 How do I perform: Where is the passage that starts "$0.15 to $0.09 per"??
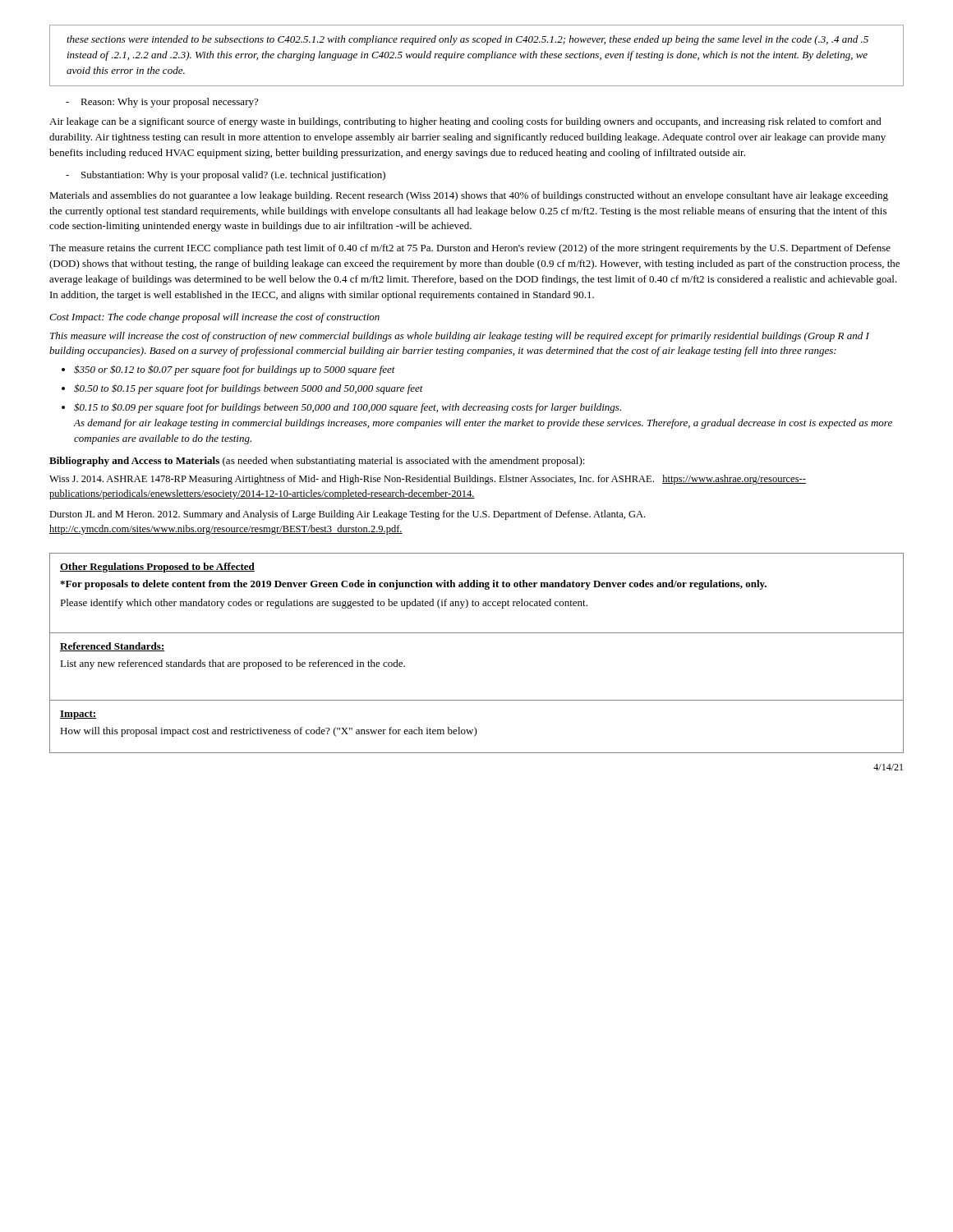(483, 422)
